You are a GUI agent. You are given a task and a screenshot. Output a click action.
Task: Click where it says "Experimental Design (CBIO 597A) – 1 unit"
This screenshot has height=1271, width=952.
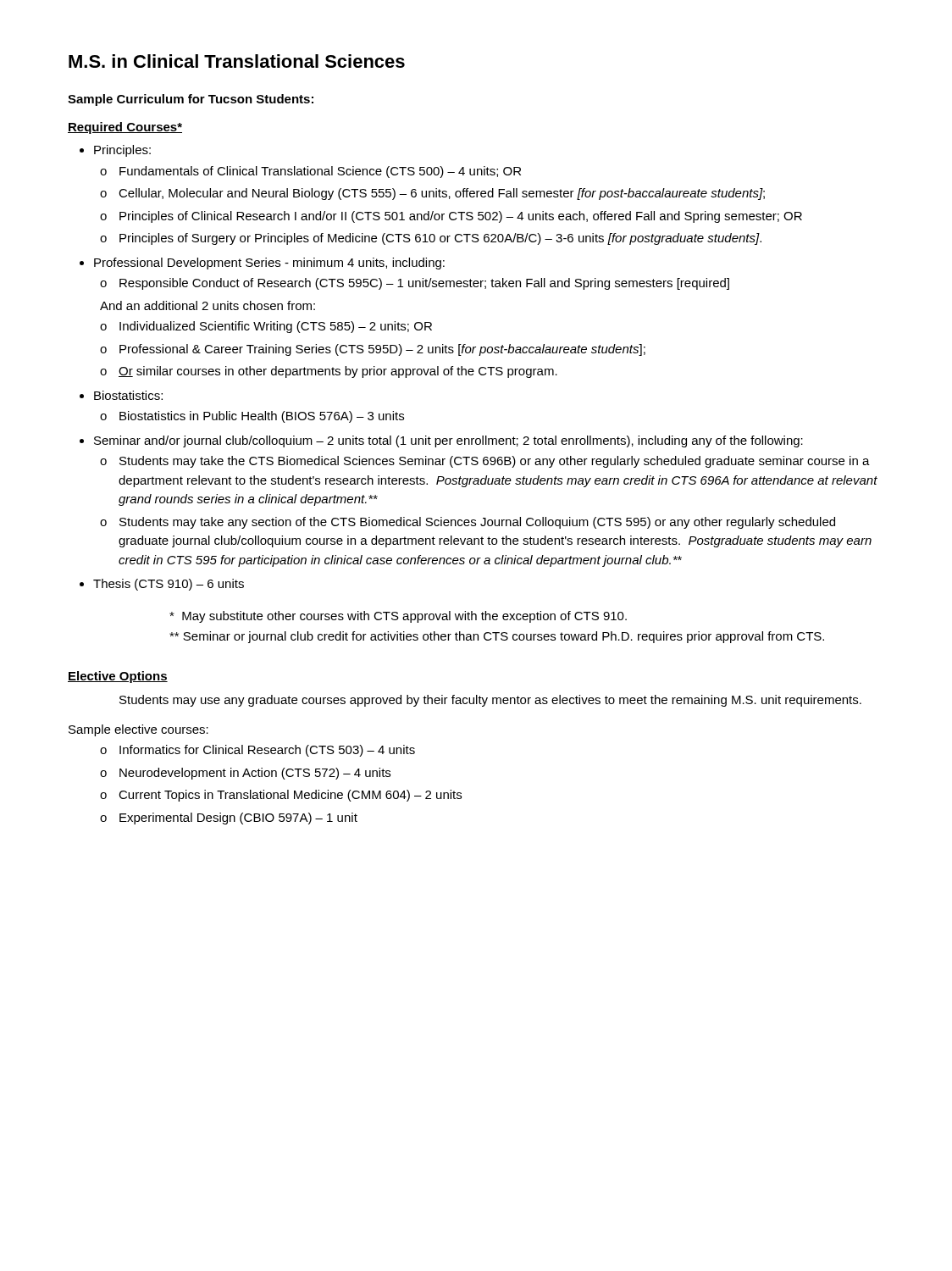click(x=238, y=817)
